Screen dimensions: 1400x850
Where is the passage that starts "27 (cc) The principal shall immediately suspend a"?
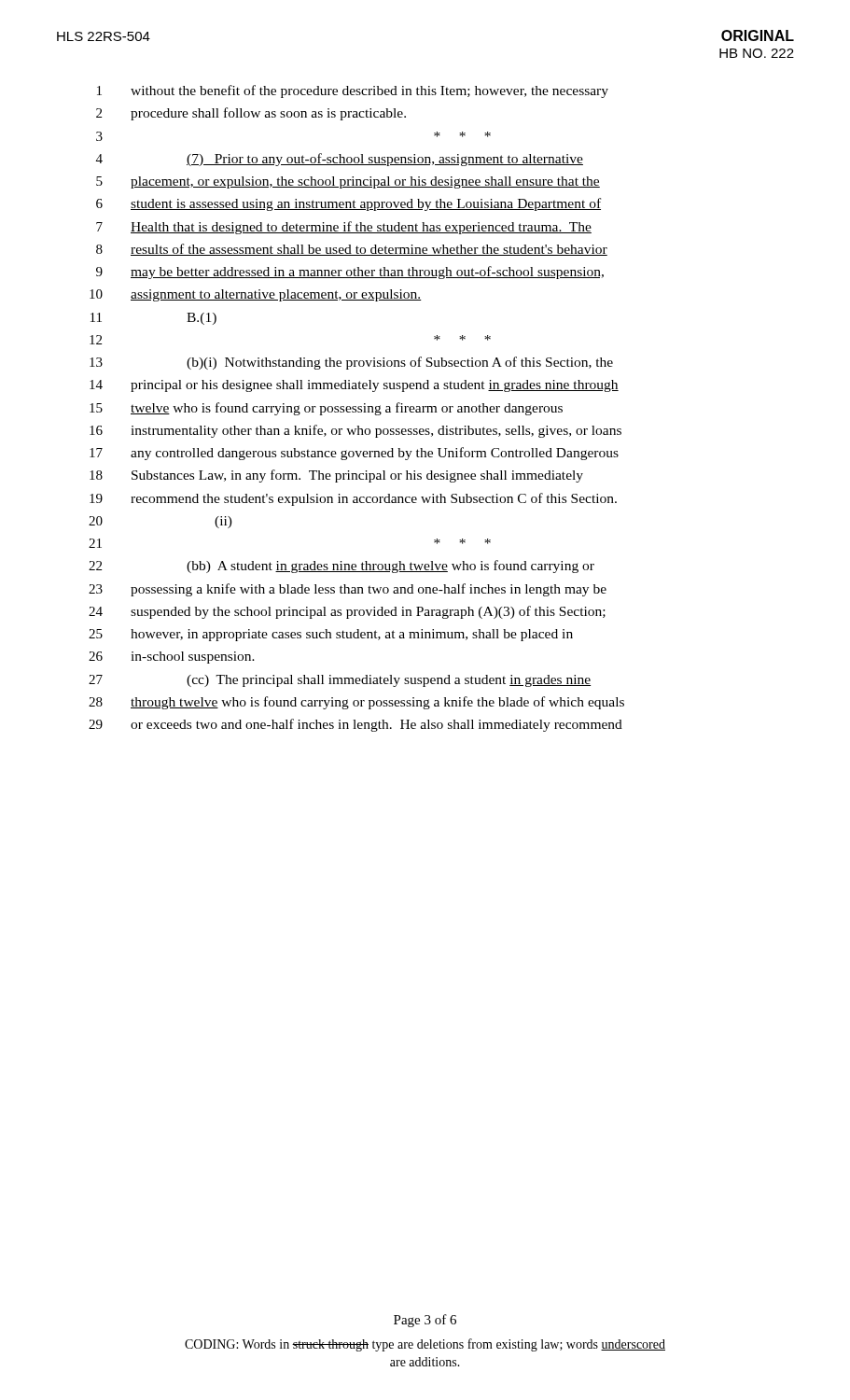(x=425, y=679)
